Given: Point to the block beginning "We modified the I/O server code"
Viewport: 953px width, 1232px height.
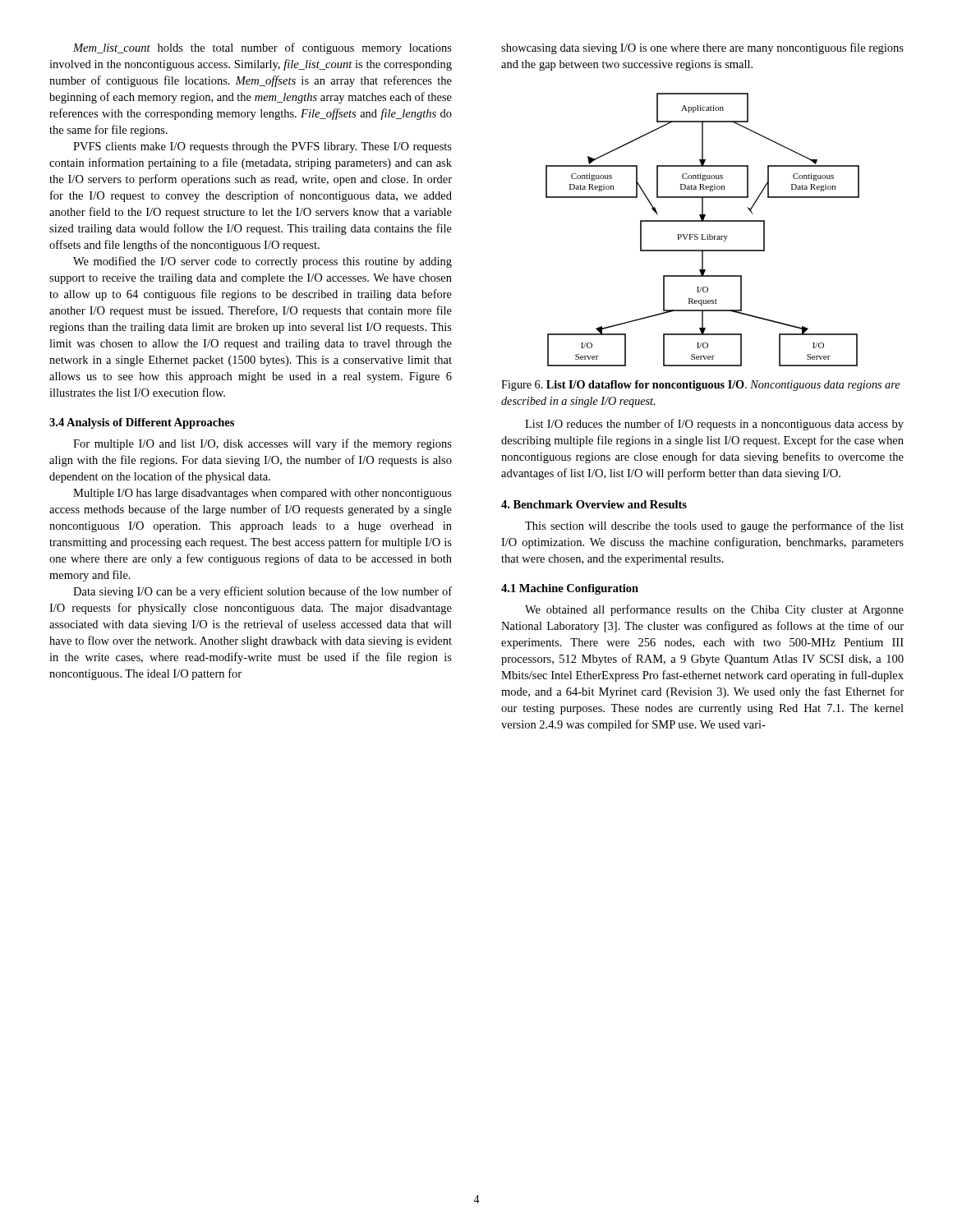Looking at the screenshot, I should point(251,327).
